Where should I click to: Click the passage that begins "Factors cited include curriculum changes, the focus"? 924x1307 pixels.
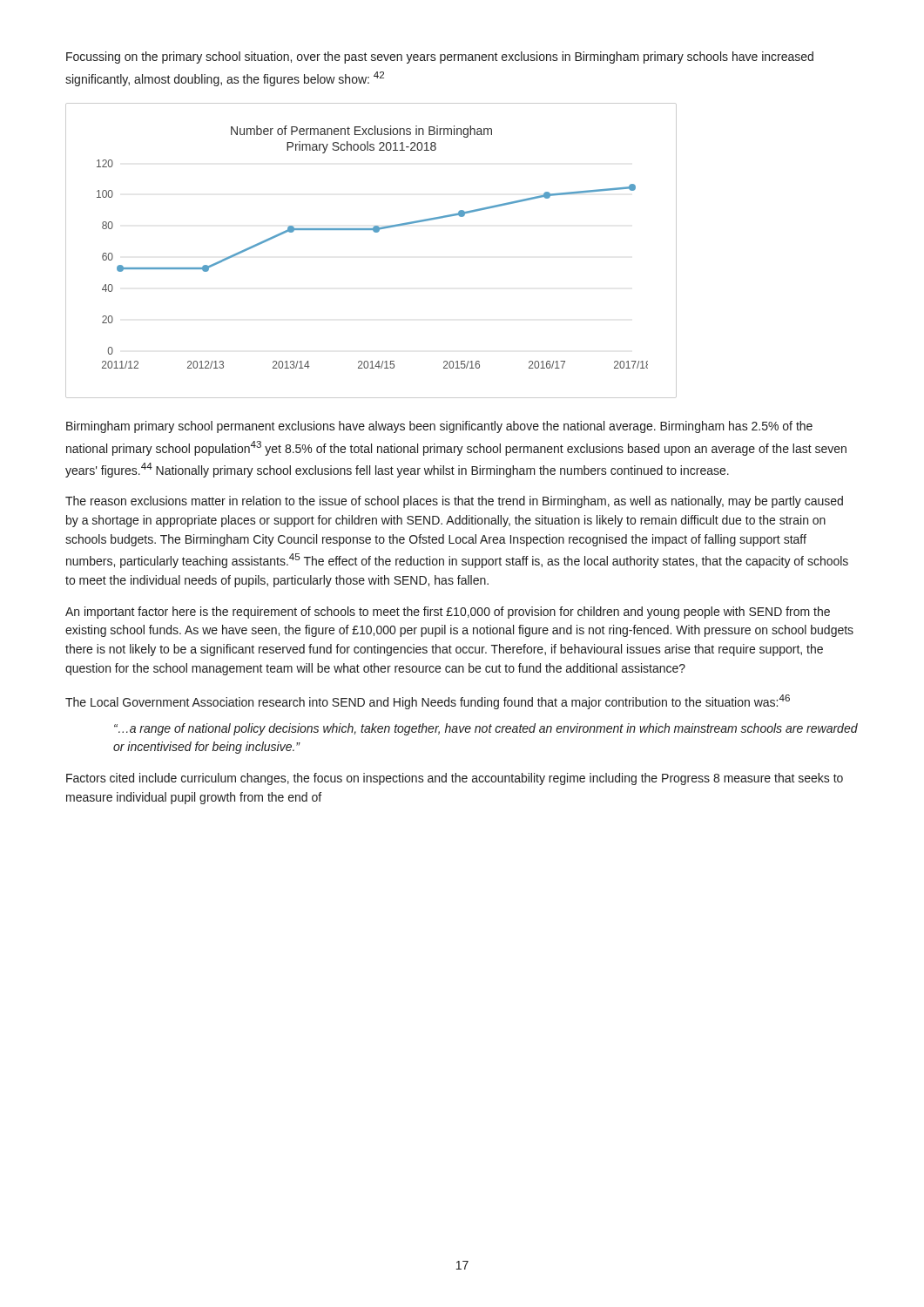tap(454, 788)
